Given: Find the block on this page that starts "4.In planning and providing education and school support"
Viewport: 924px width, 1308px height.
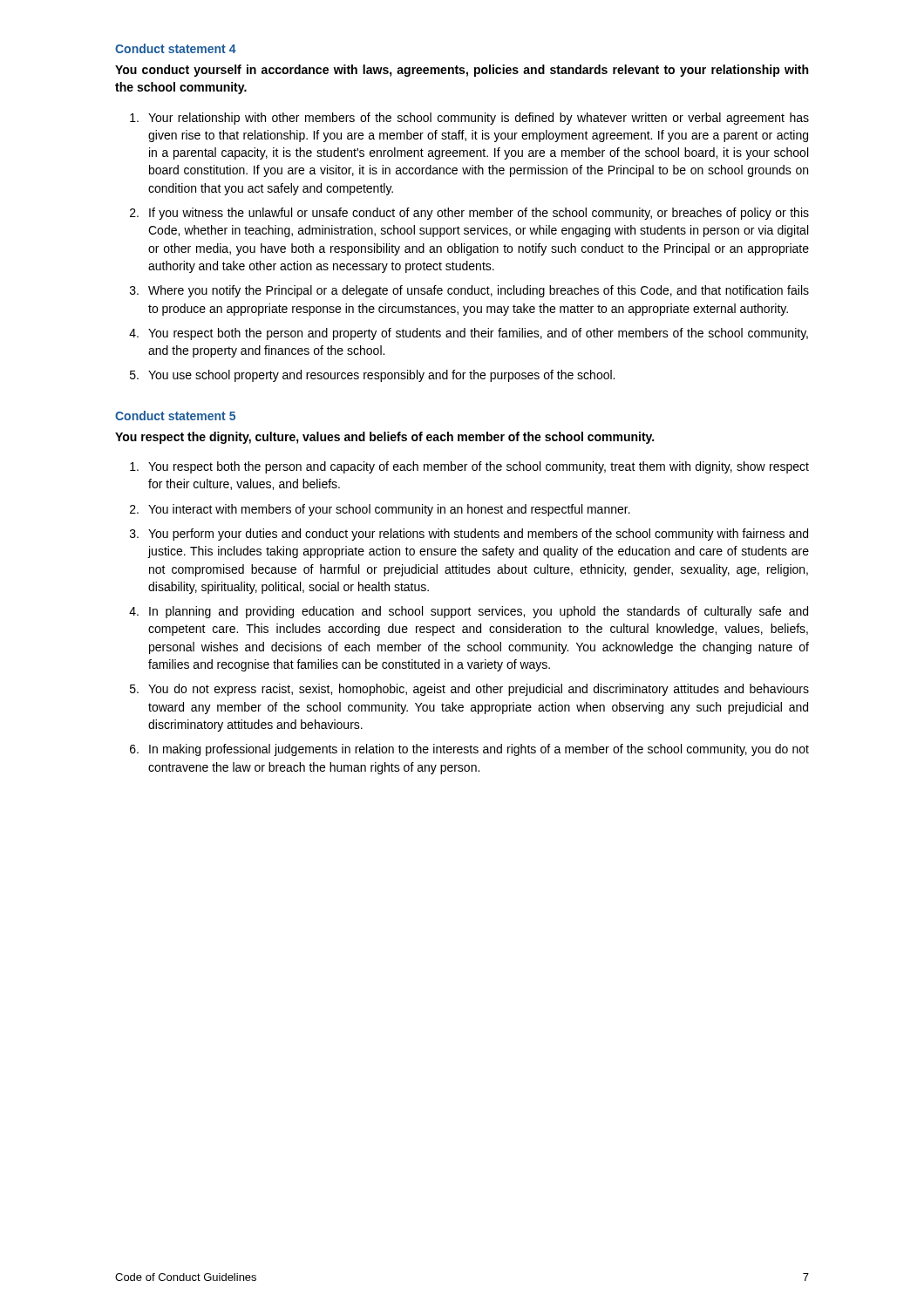Looking at the screenshot, I should [462, 638].
